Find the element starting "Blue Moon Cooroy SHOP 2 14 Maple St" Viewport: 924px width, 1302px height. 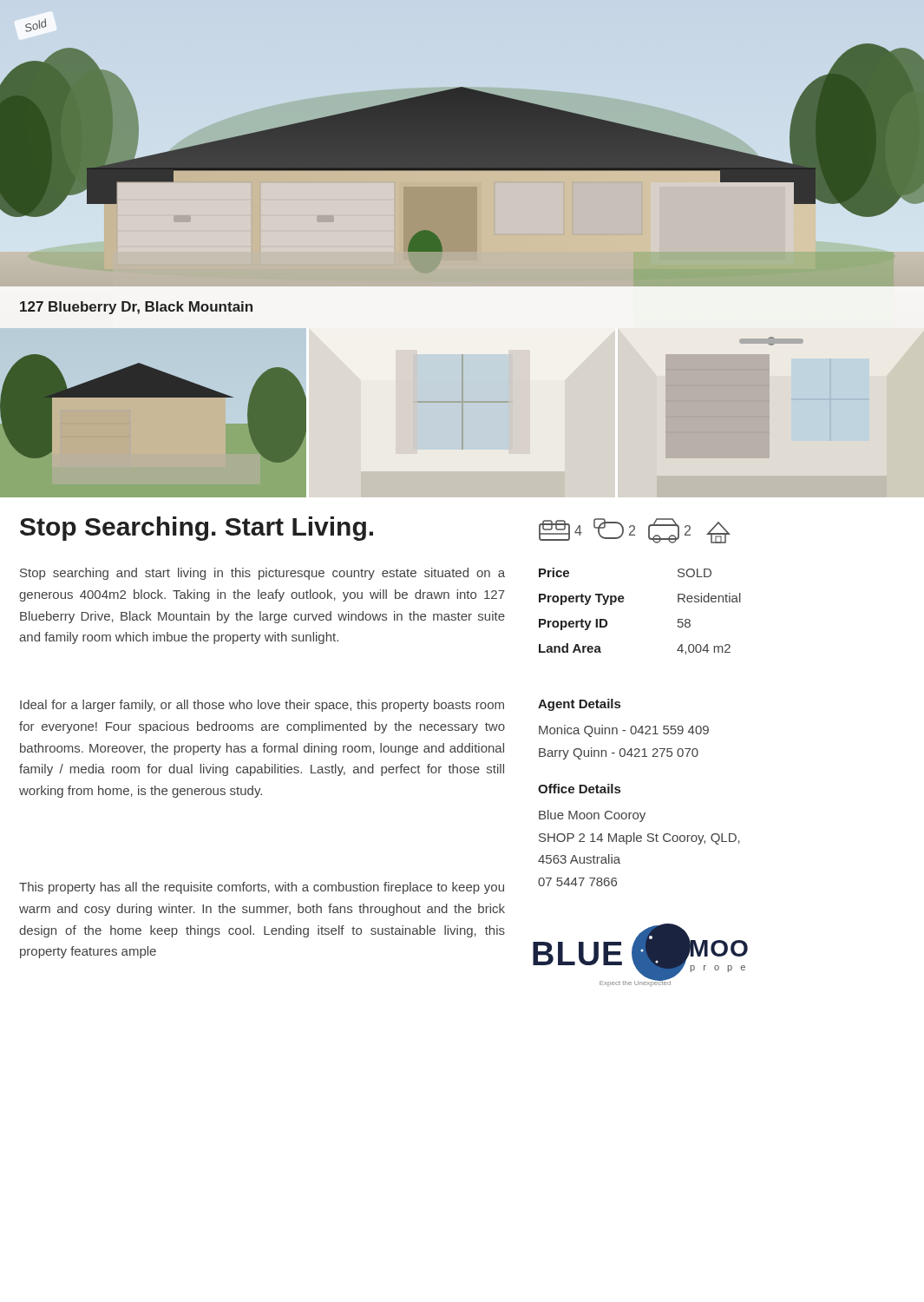(639, 848)
